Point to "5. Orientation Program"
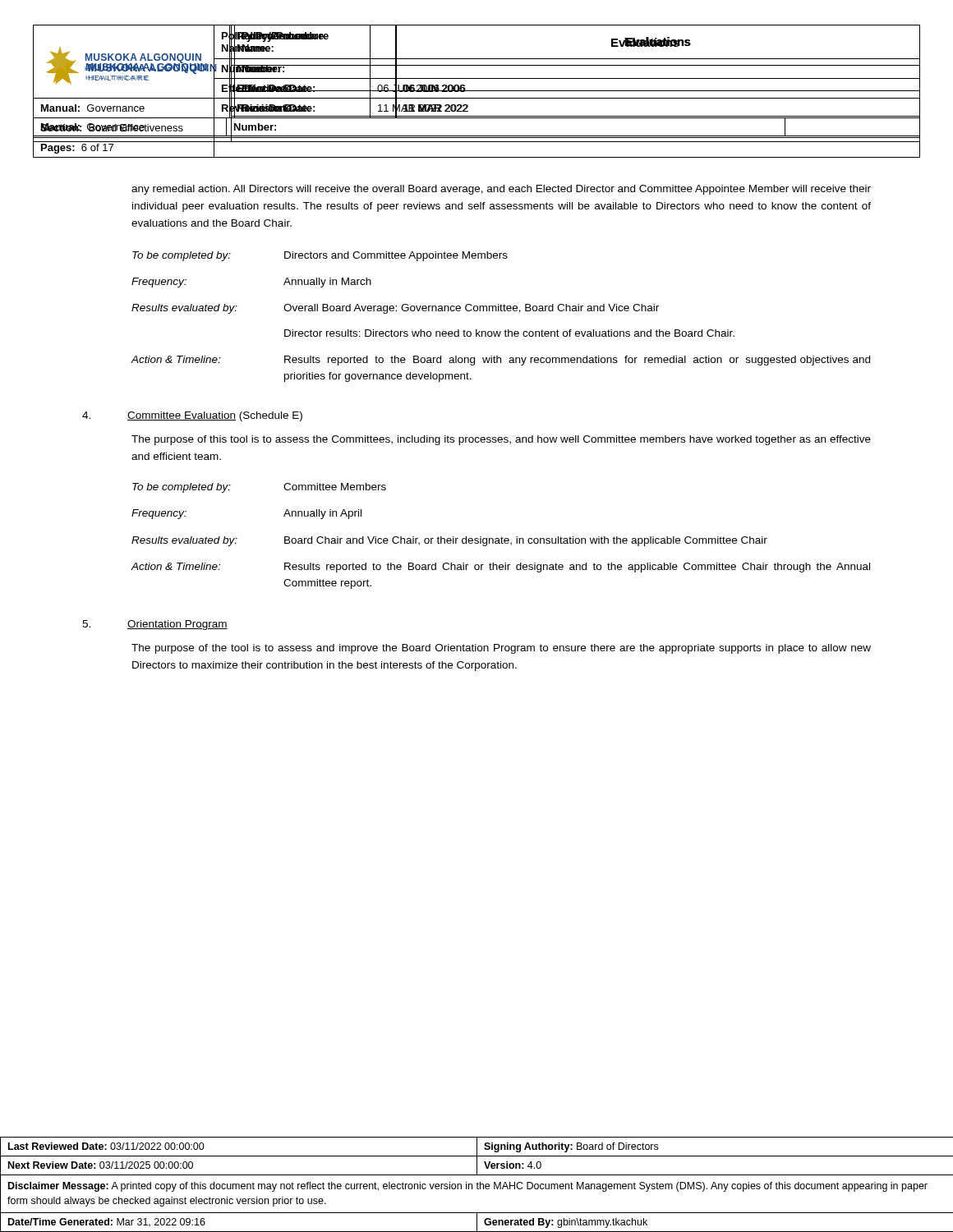This screenshot has width=953, height=1232. [155, 624]
